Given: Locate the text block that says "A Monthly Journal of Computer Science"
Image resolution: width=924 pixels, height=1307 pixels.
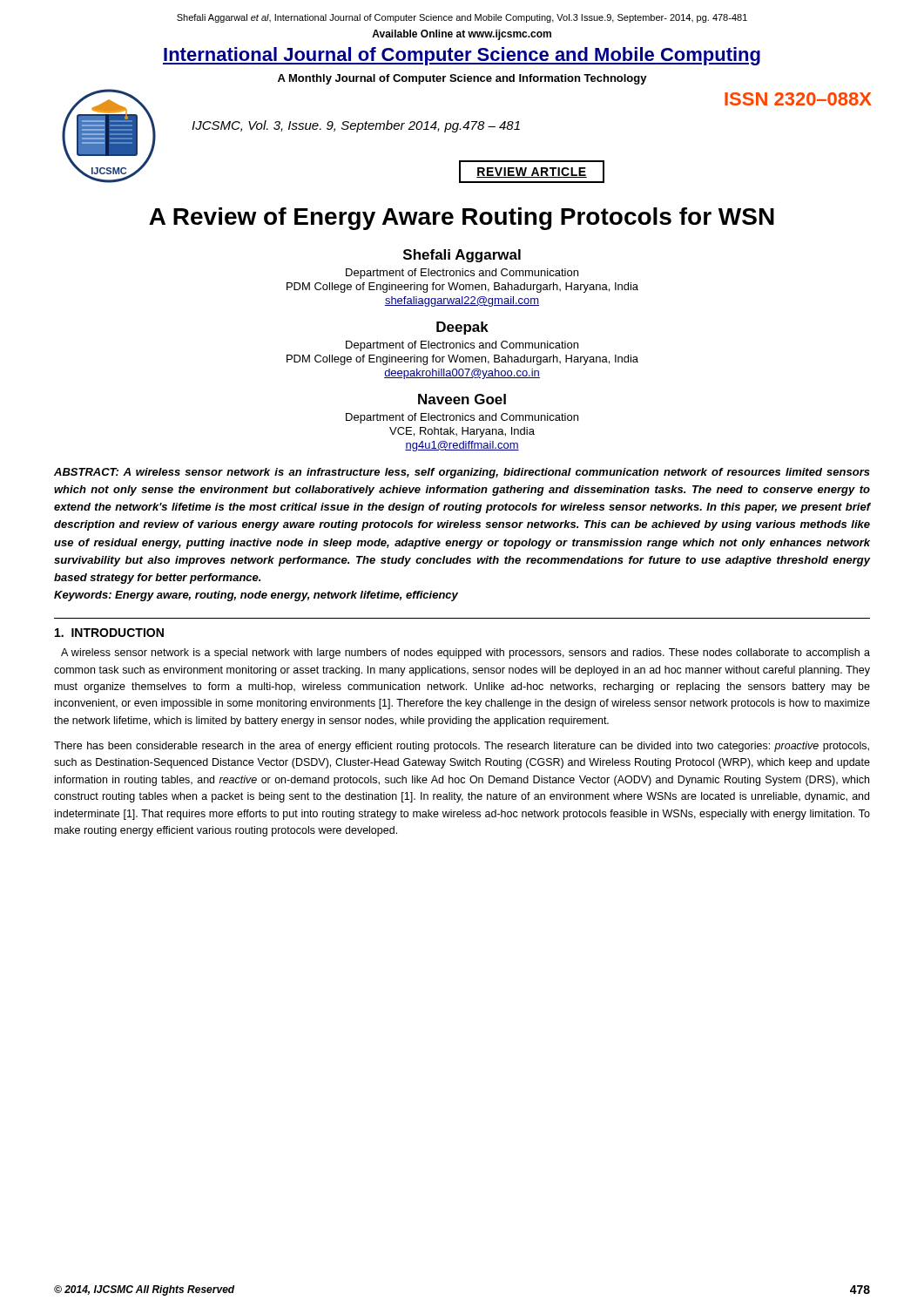Looking at the screenshot, I should click(462, 78).
